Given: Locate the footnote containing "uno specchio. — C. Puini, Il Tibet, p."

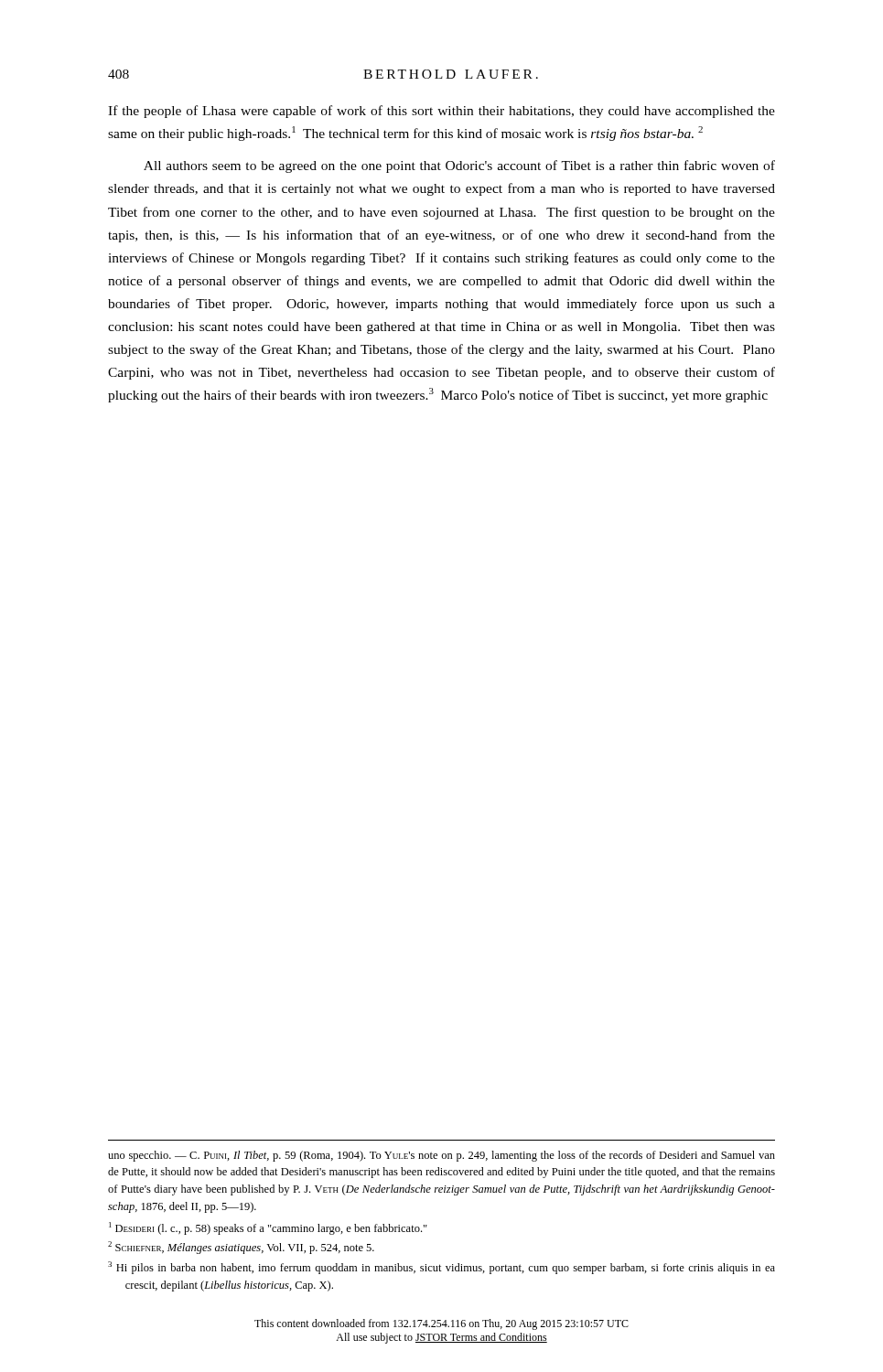Looking at the screenshot, I should (442, 1181).
